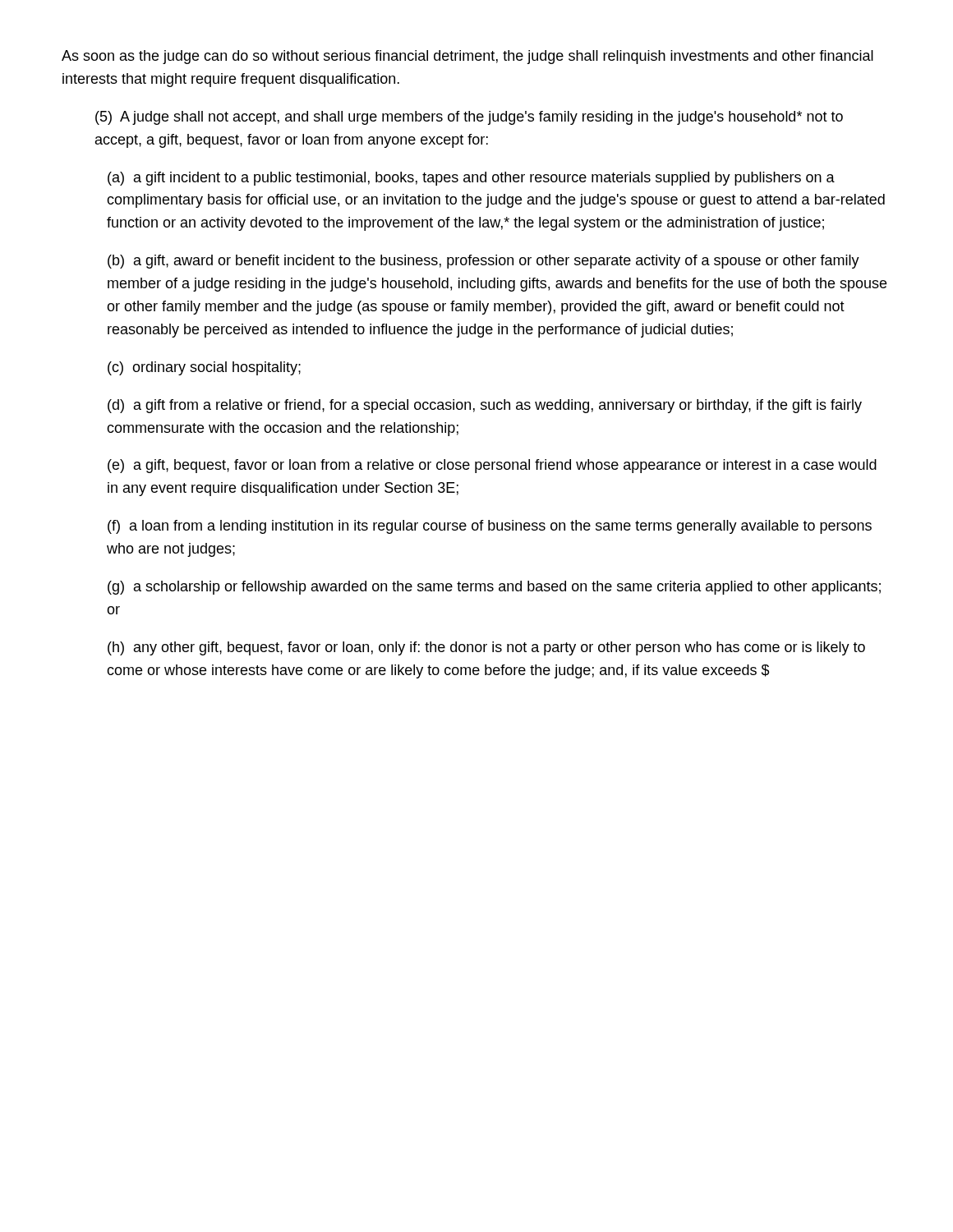This screenshot has height=1232, width=953.
Task: Where is the passage that starts "(c) ordinary social"?
Action: coord(204,367)
